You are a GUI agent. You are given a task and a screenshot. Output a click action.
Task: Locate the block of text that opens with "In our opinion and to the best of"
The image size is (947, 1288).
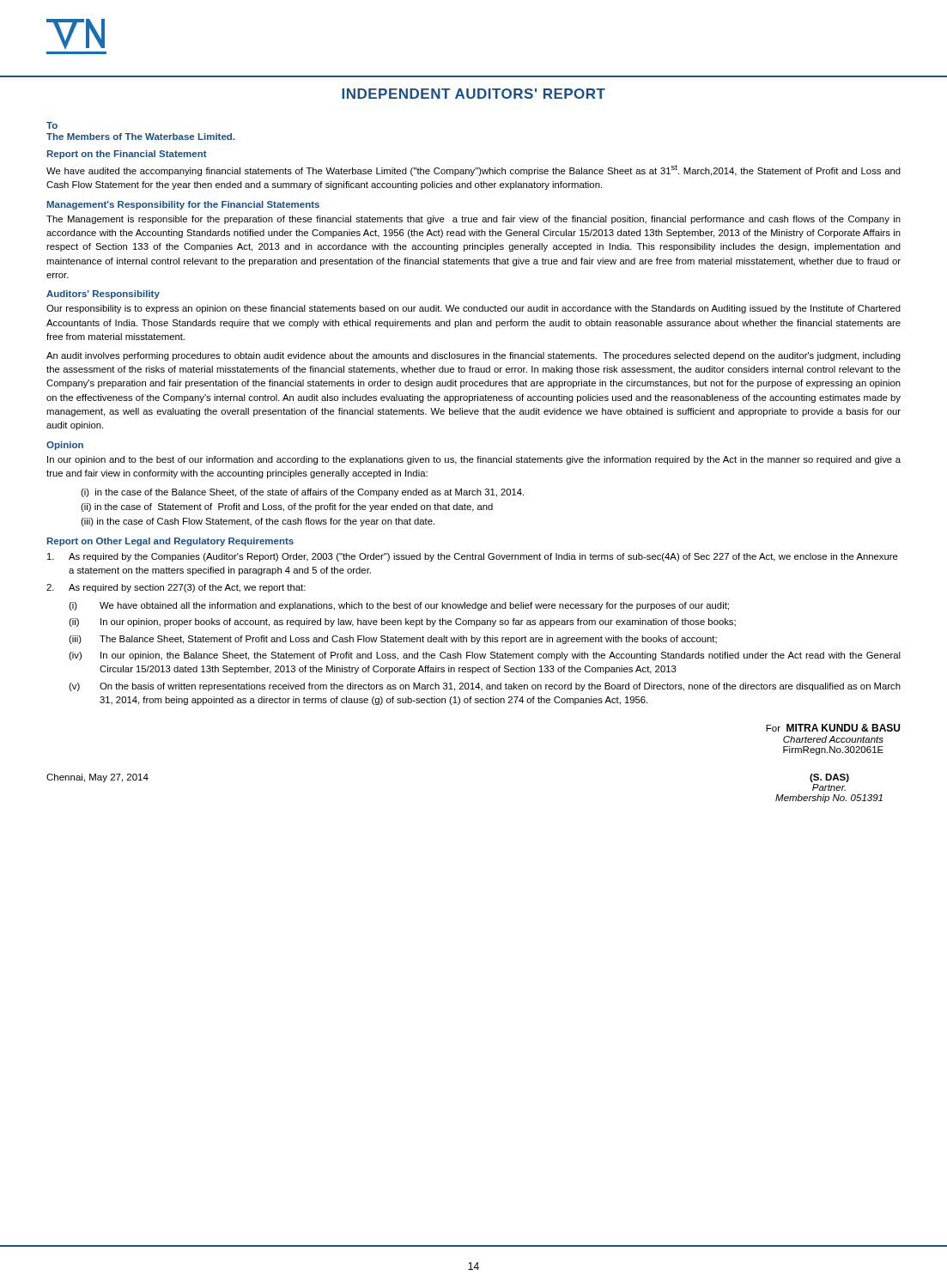pyautogui.click(x=474, y=466)
